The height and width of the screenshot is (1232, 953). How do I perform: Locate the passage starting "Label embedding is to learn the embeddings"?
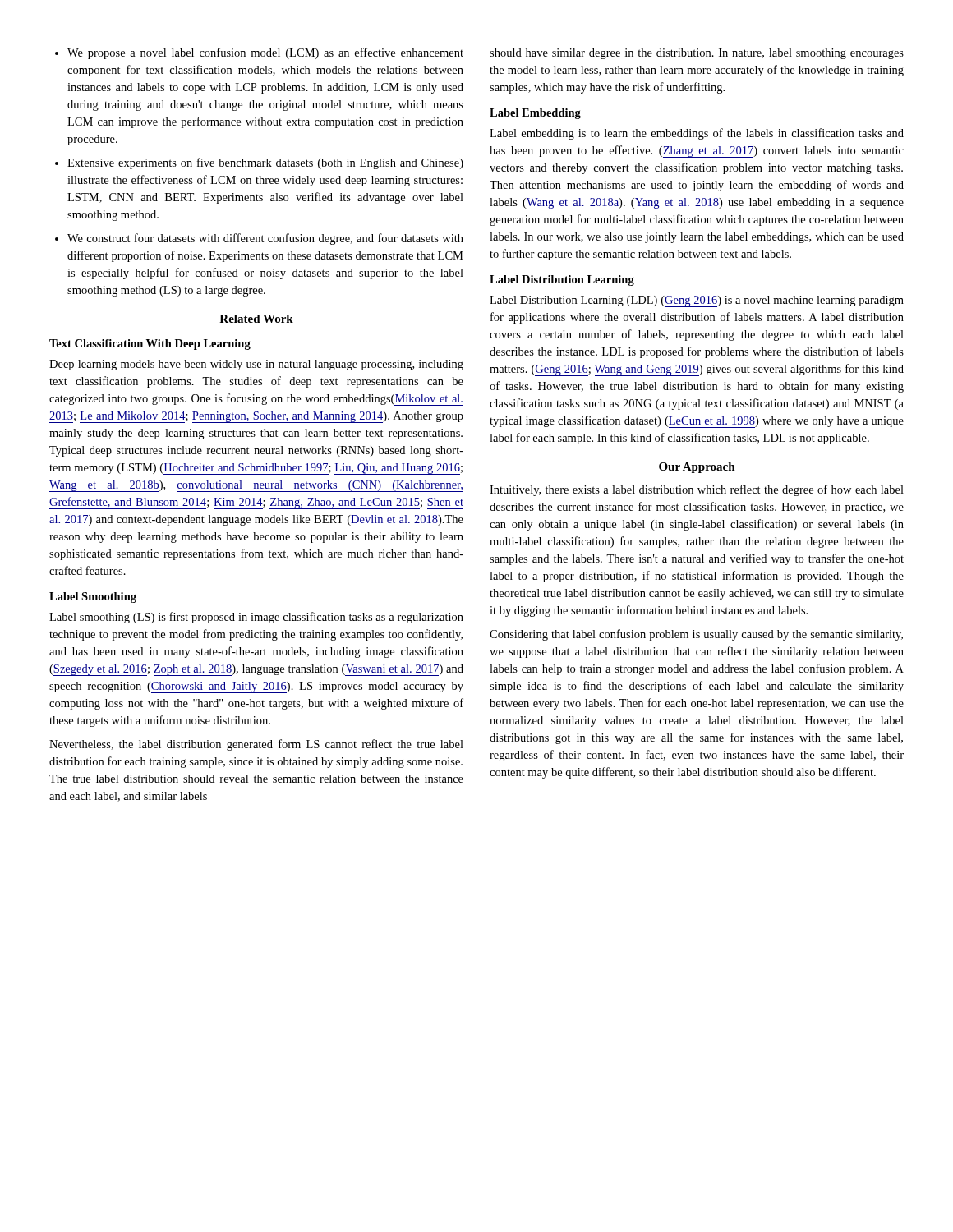point(697,194)
